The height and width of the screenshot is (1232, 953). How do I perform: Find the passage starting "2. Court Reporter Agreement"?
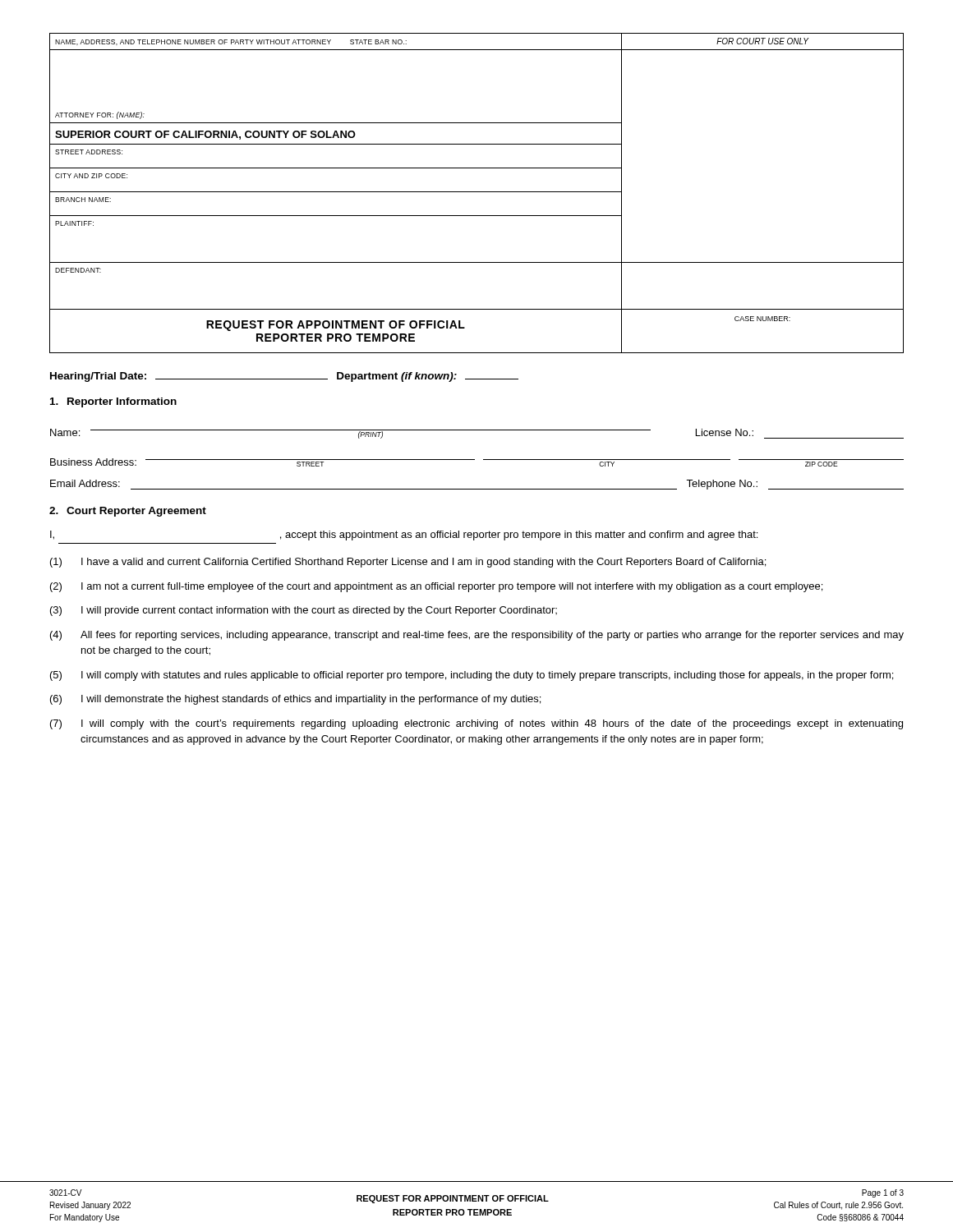point(128,510)
